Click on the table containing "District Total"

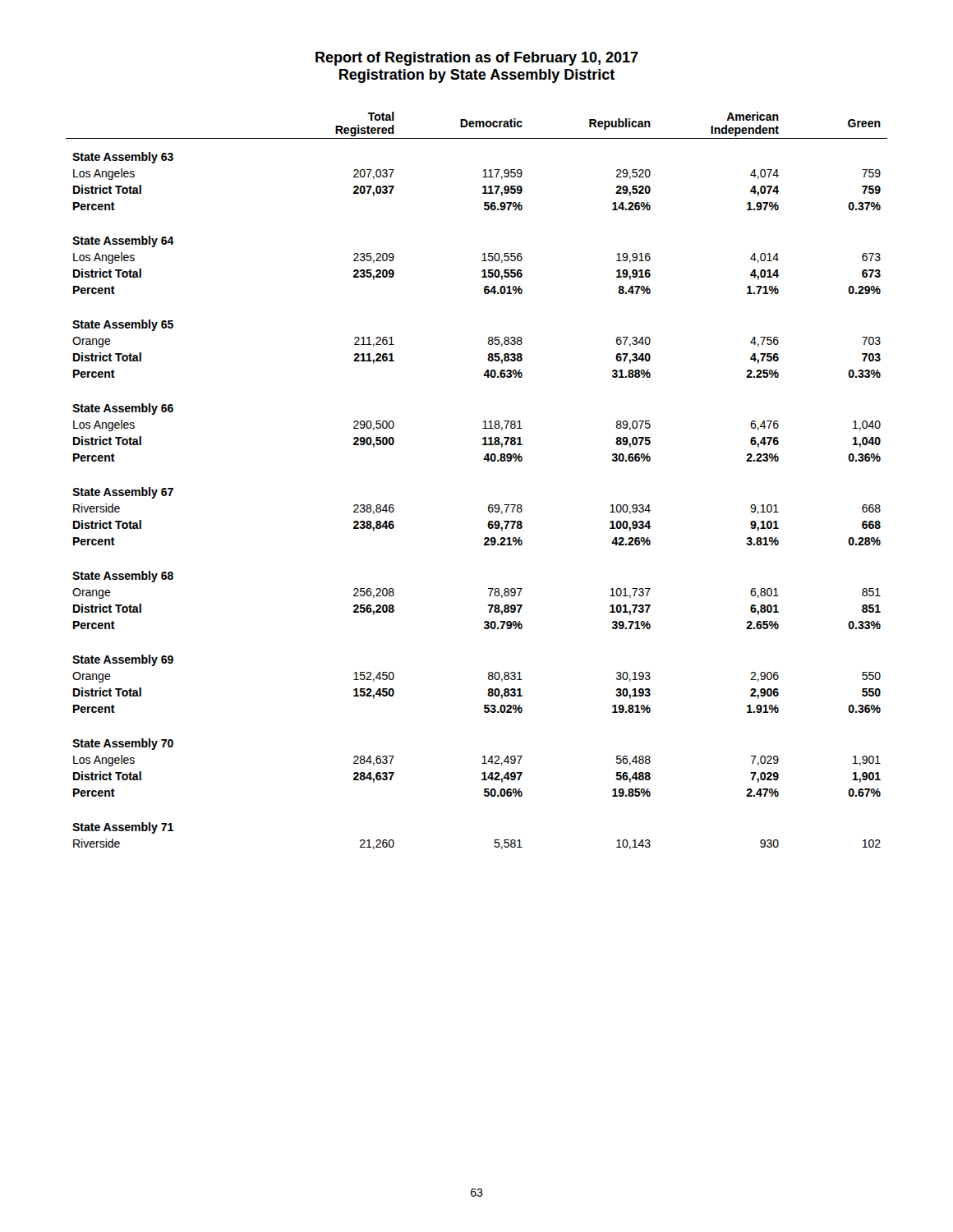476,480
